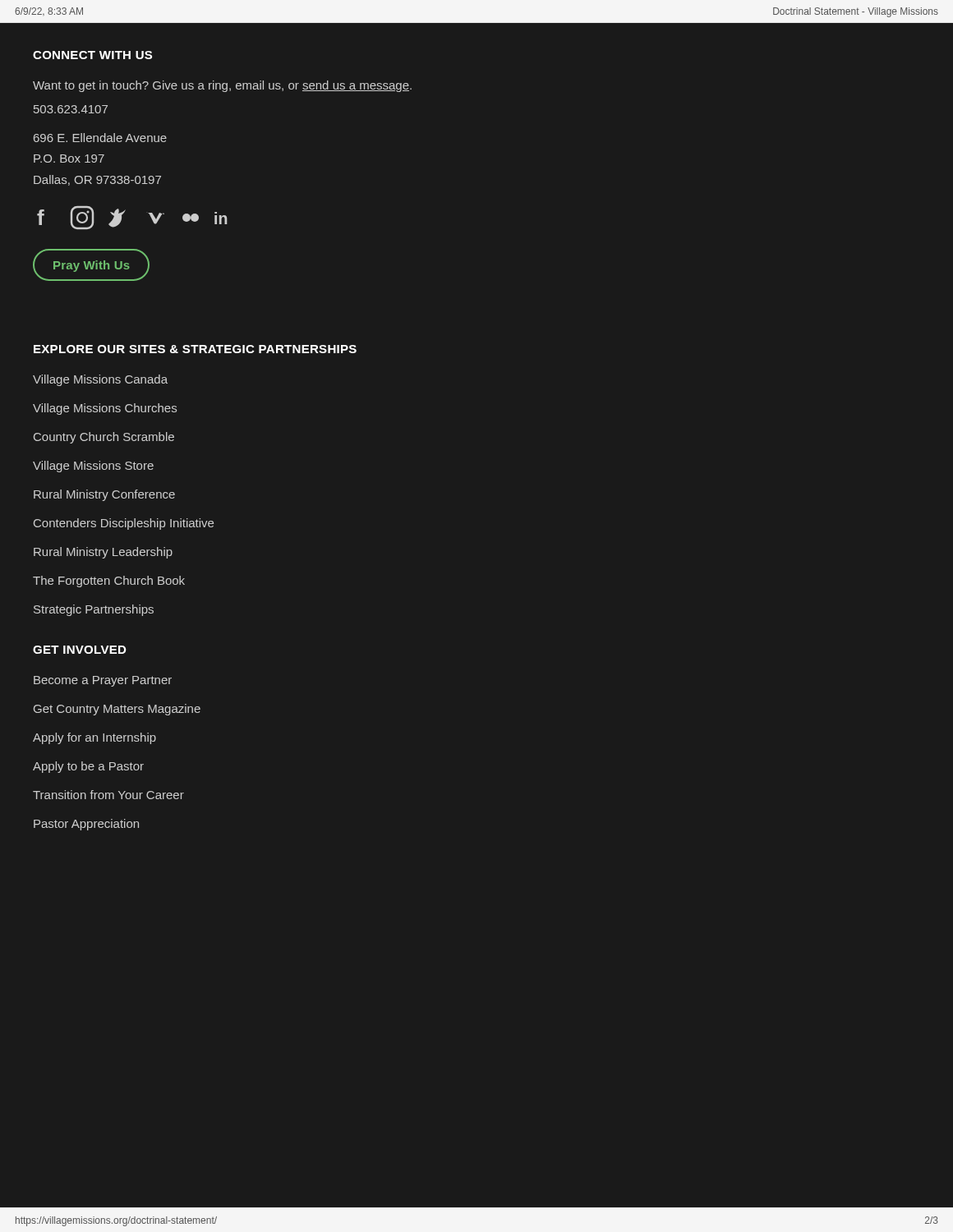Navigate to the element starting "Contenders Discipleship Initiative"
This screenshot has height=1232, width=953.
(x=124, y=524)
